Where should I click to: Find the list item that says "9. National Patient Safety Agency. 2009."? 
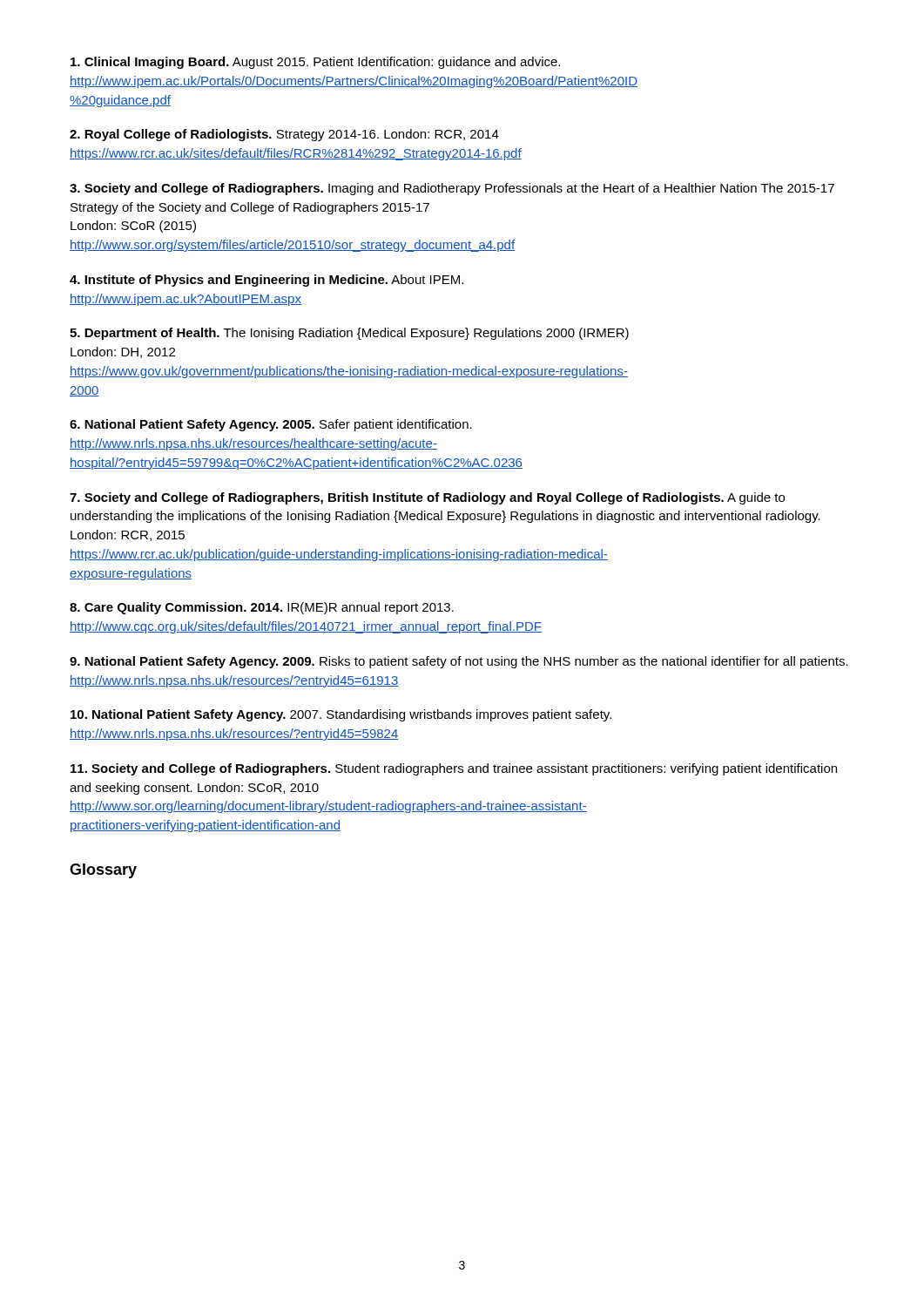pos(462,670)
